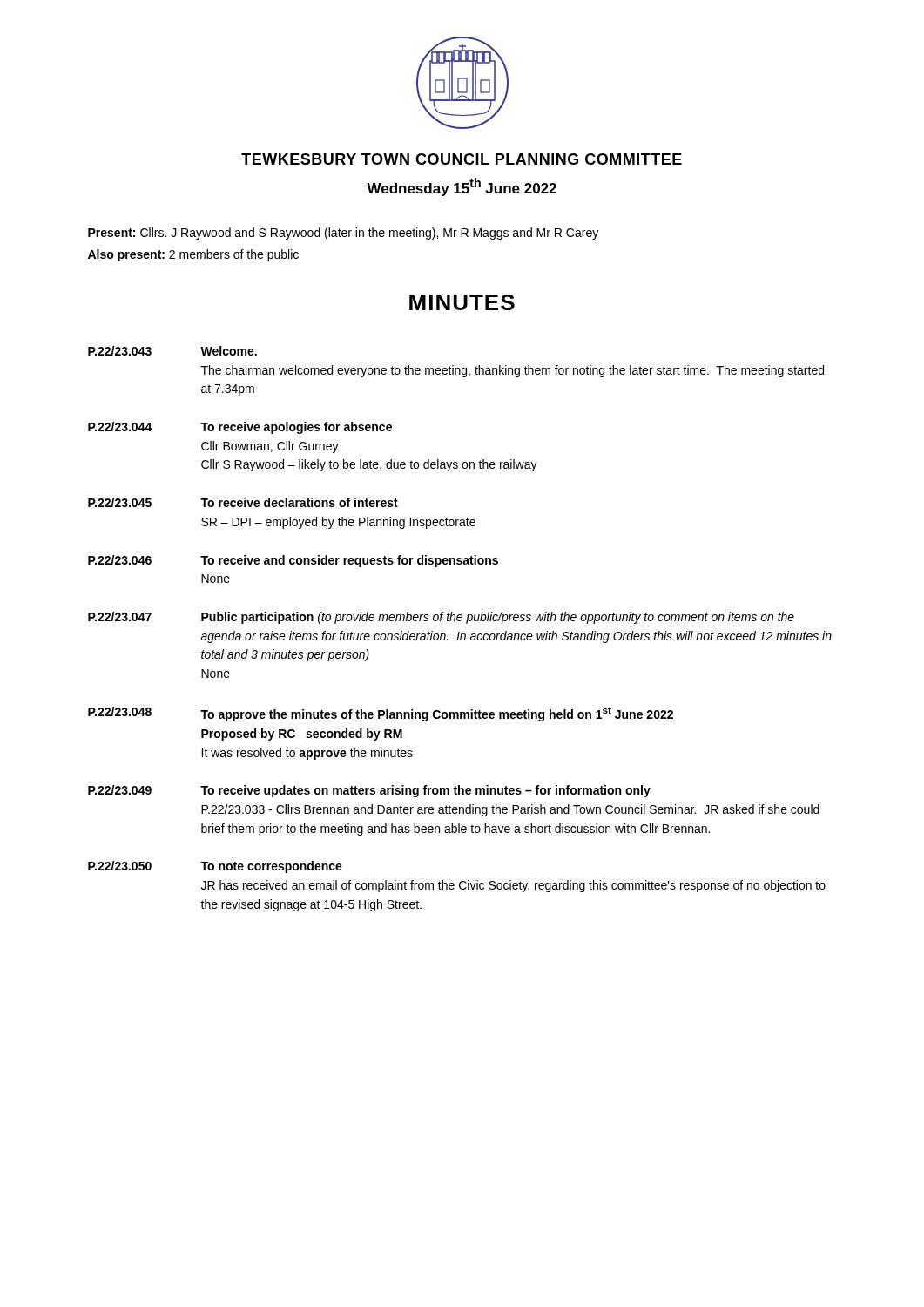
Task: Find the text block that says "Present: Cllrs. J Raywood and S Raywood (later"
Action: pyautogui.click(x=343, y=232)
